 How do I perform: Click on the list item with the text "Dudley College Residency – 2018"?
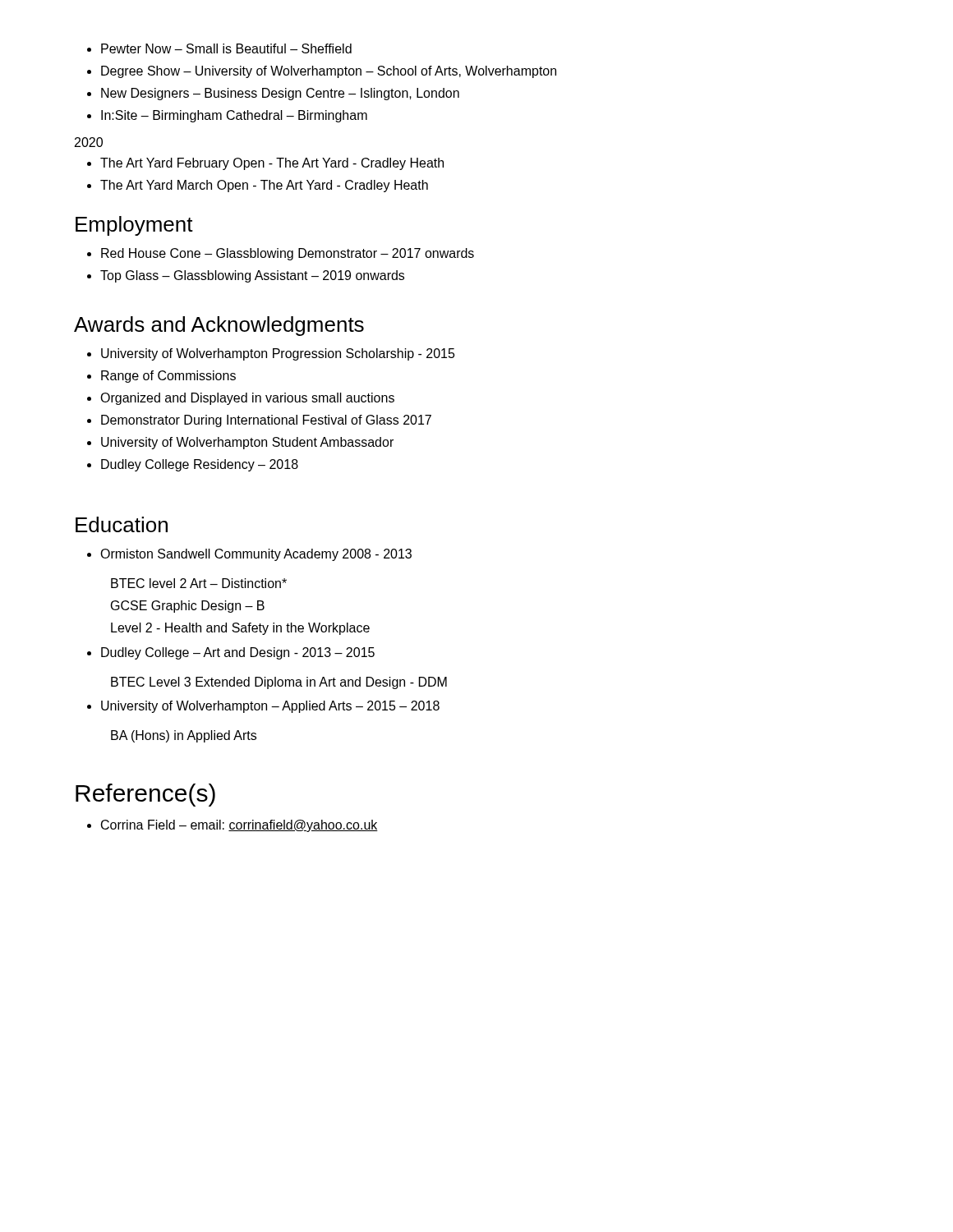click(200, 465)
